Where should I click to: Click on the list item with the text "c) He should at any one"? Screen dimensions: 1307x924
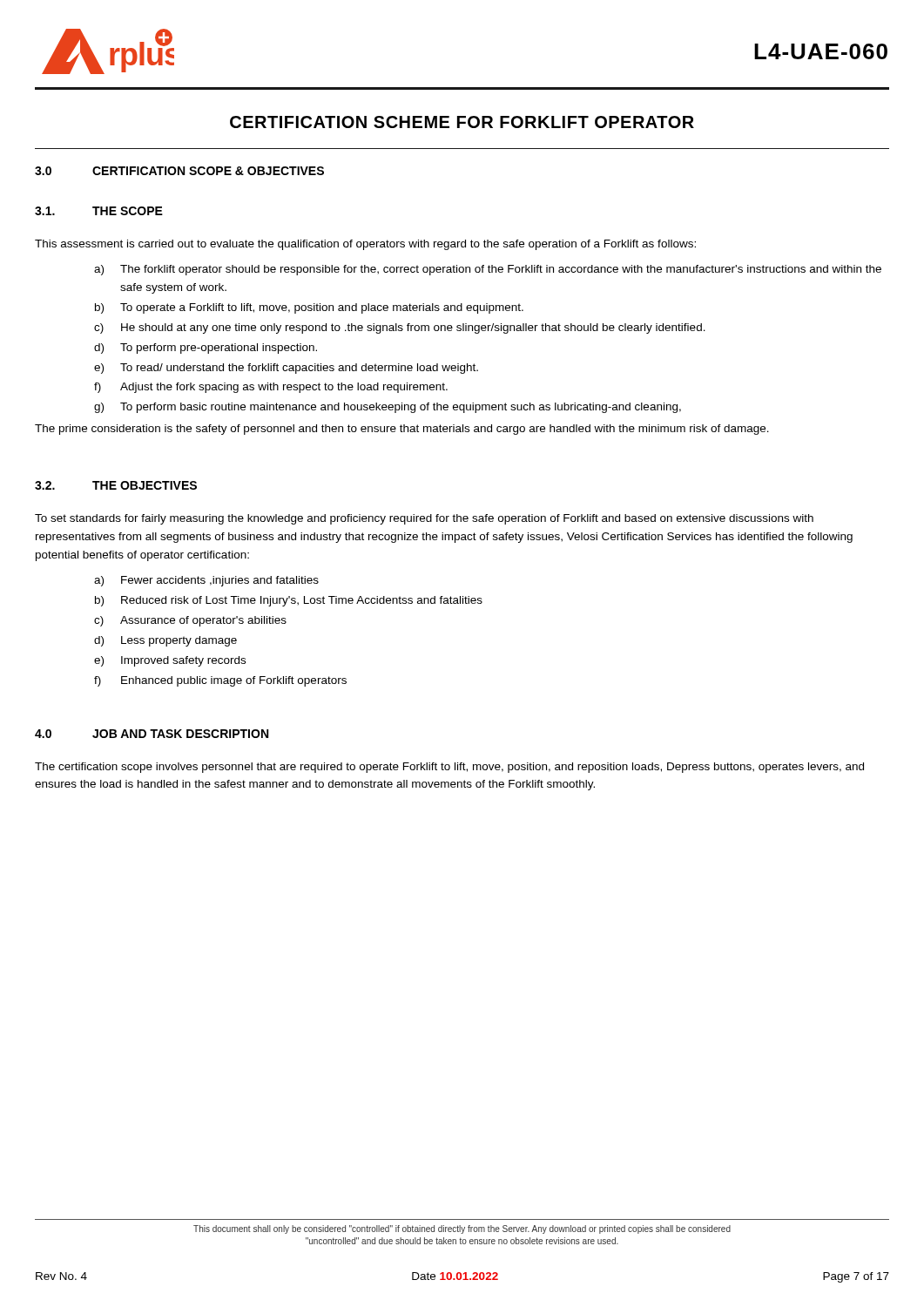click(x=400, y=328)
